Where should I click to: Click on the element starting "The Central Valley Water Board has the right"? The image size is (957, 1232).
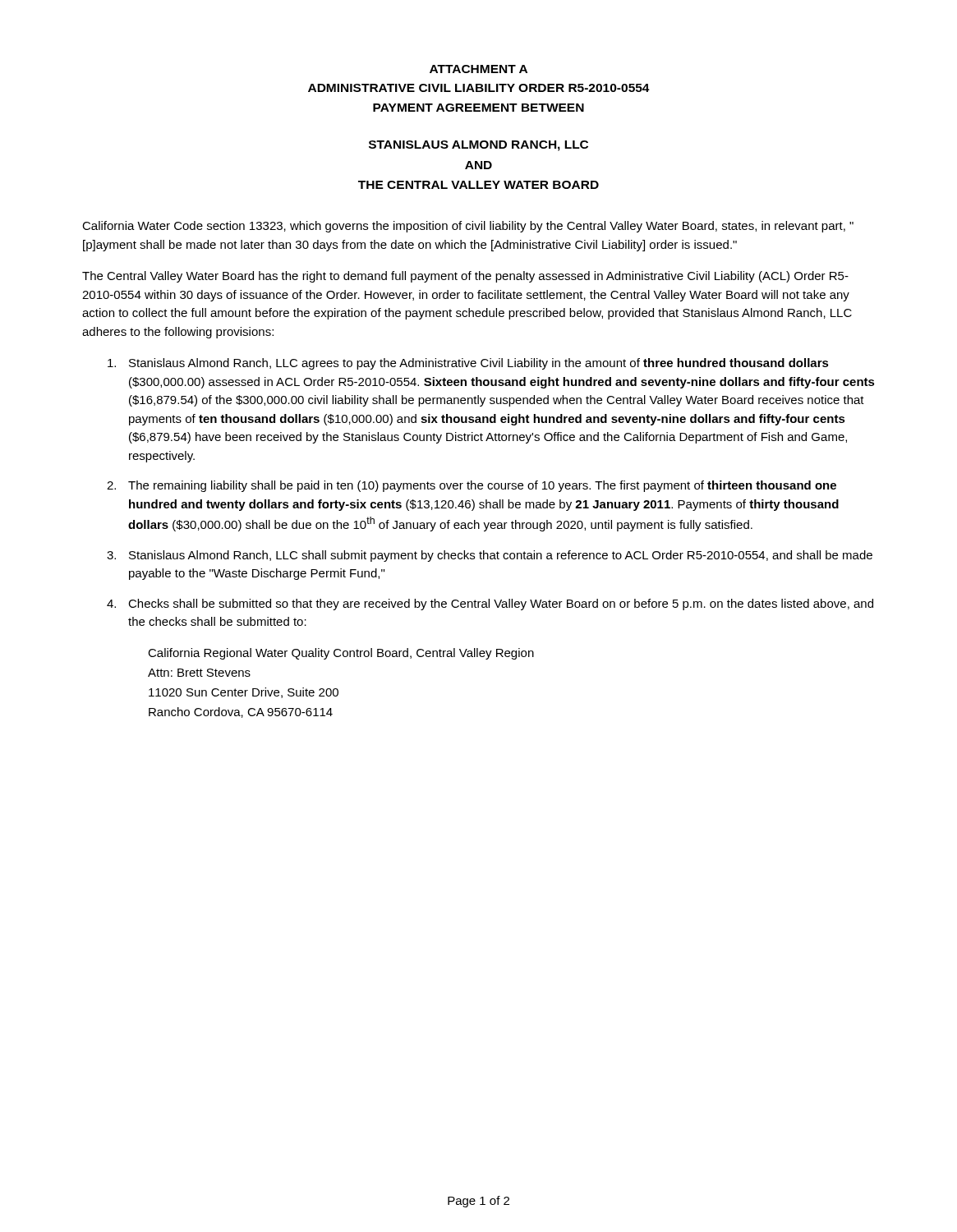coord(467,303)
